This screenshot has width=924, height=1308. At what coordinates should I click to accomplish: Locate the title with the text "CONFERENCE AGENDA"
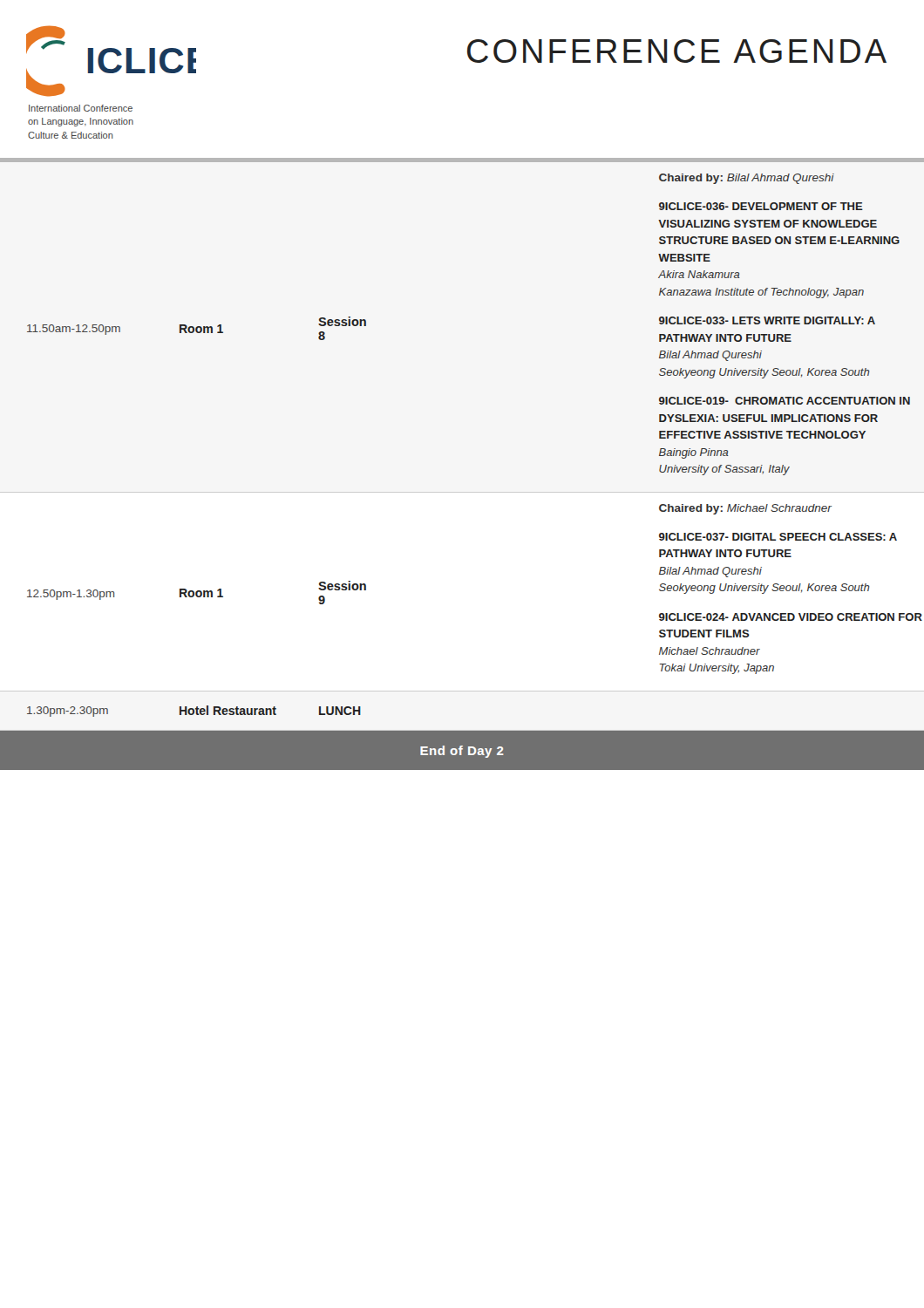click(x=677, y=51)
